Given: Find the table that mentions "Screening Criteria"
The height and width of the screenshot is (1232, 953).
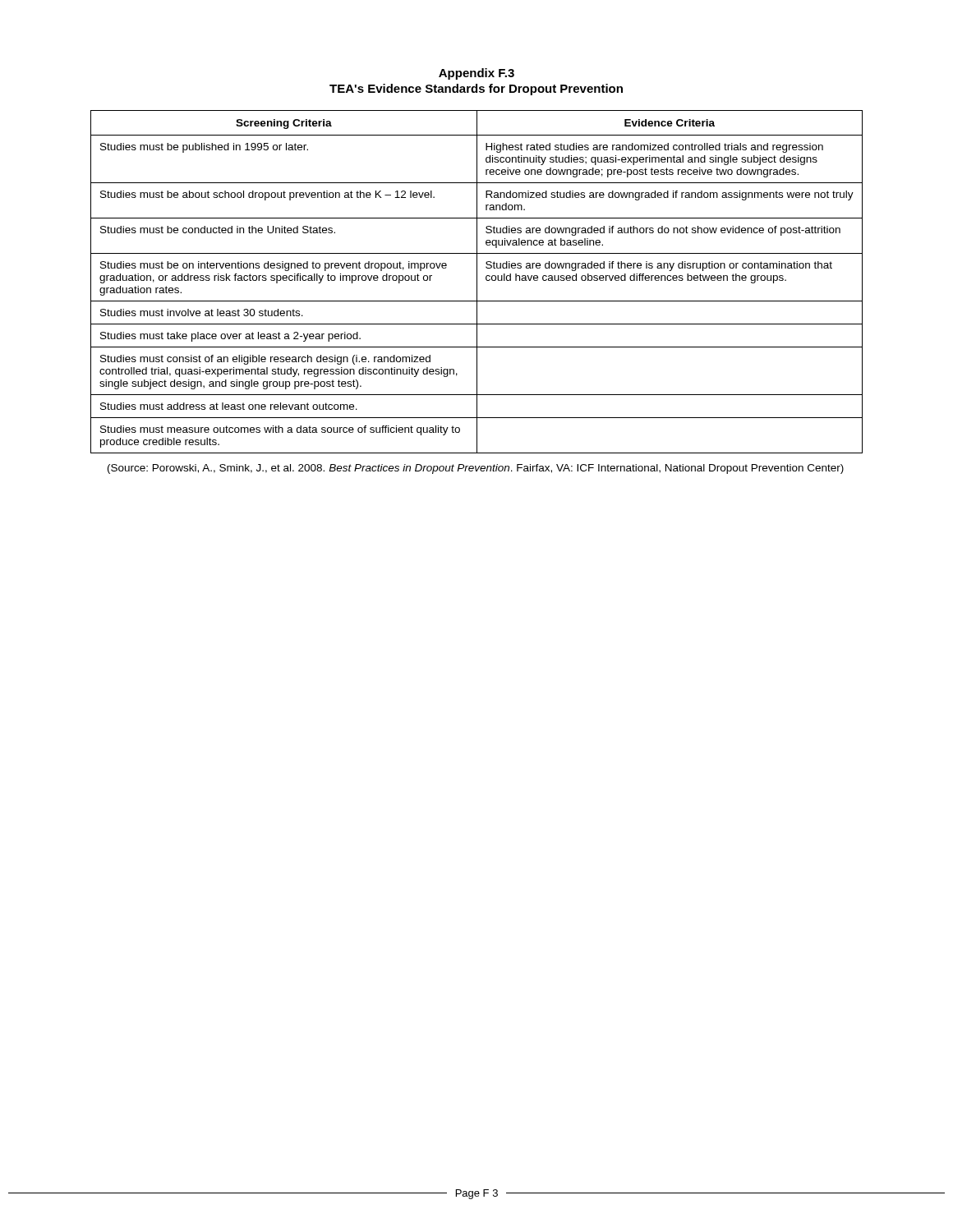Looking at the screenshot, I should click(x=476, y=282).
